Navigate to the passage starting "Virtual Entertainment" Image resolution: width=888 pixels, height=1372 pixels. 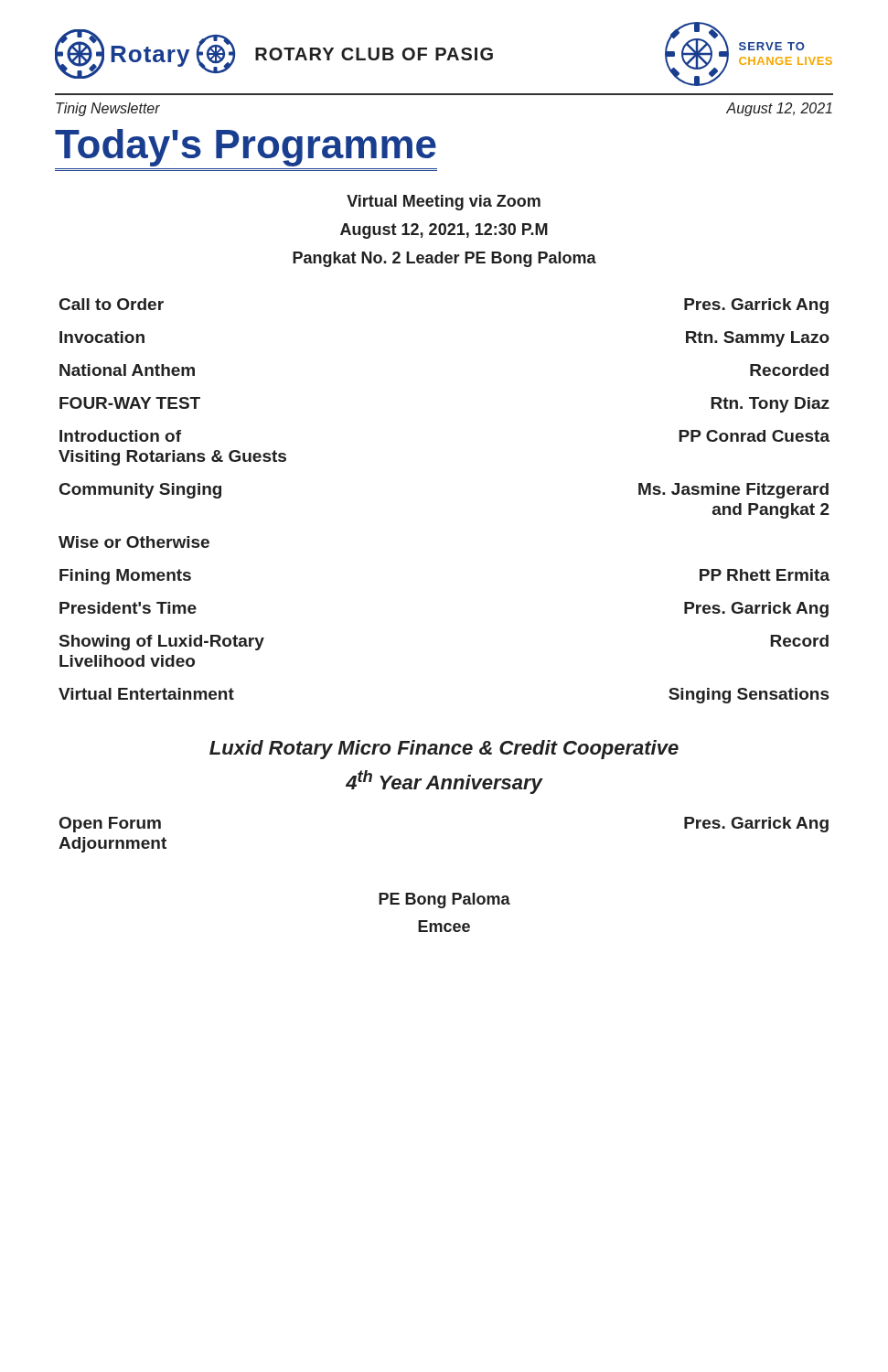click(x=146, y=694)
